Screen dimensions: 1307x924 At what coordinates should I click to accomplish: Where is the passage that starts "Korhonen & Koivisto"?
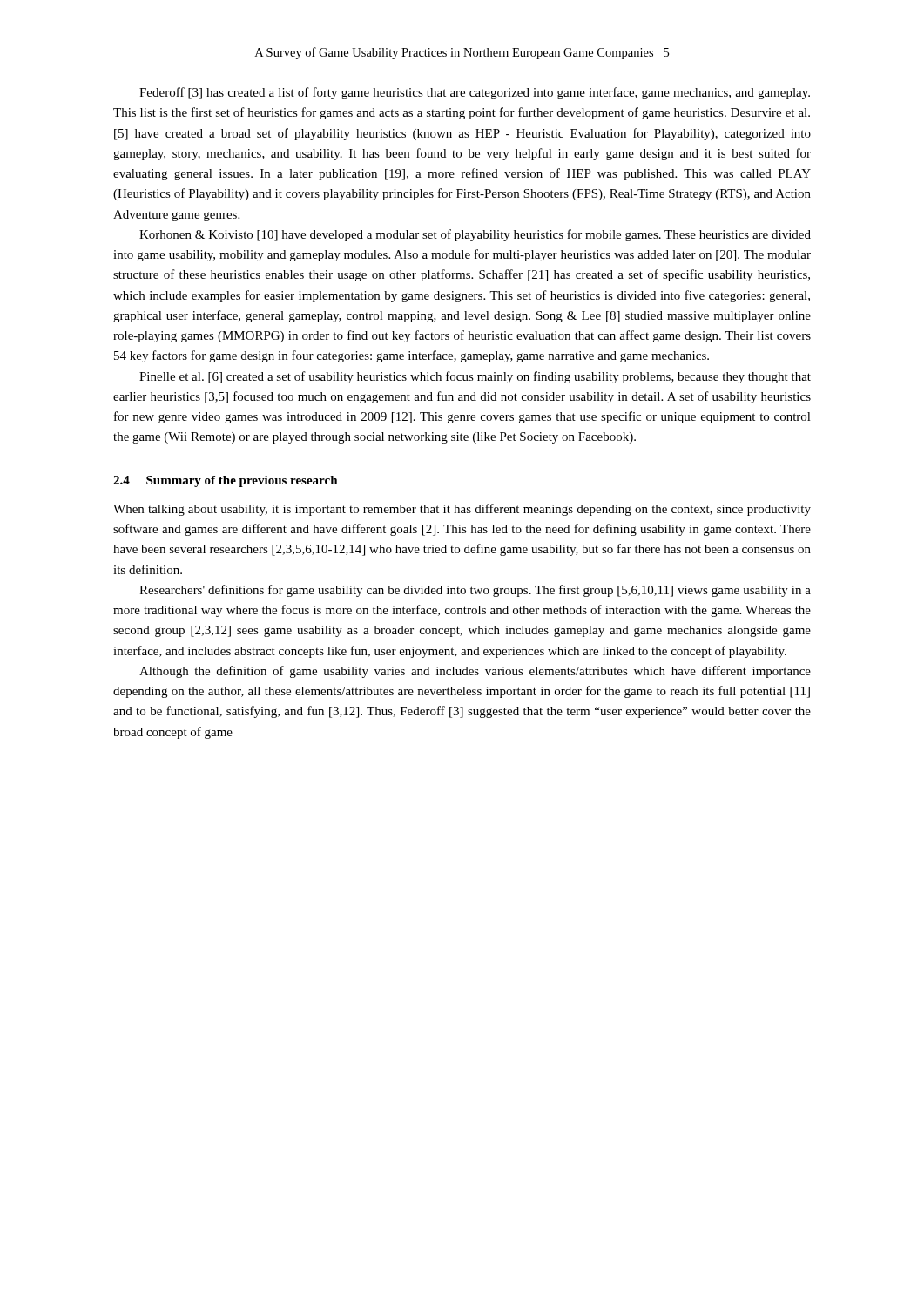[462, 295]
